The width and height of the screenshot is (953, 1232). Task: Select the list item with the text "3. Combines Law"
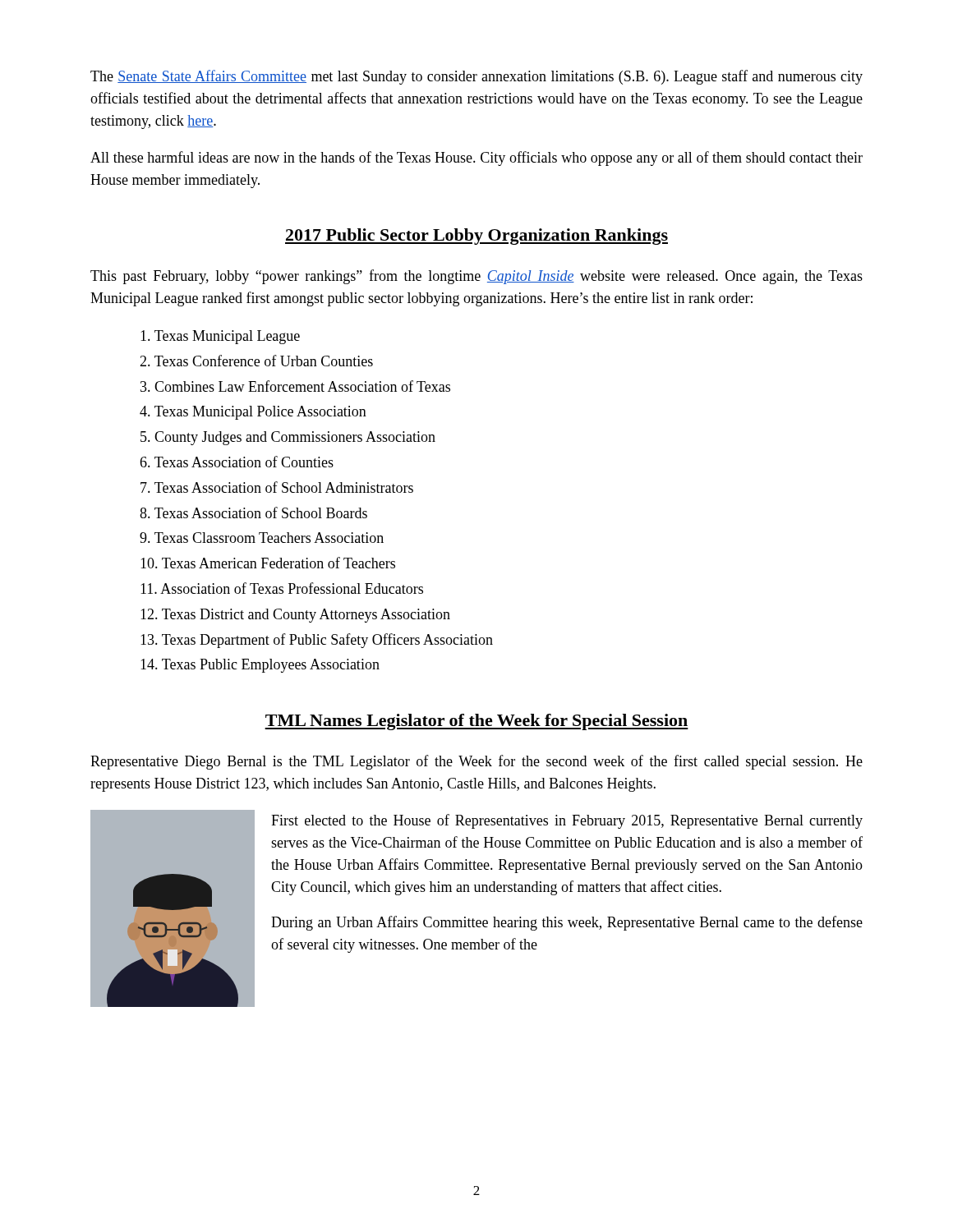[x=295, y=387]
